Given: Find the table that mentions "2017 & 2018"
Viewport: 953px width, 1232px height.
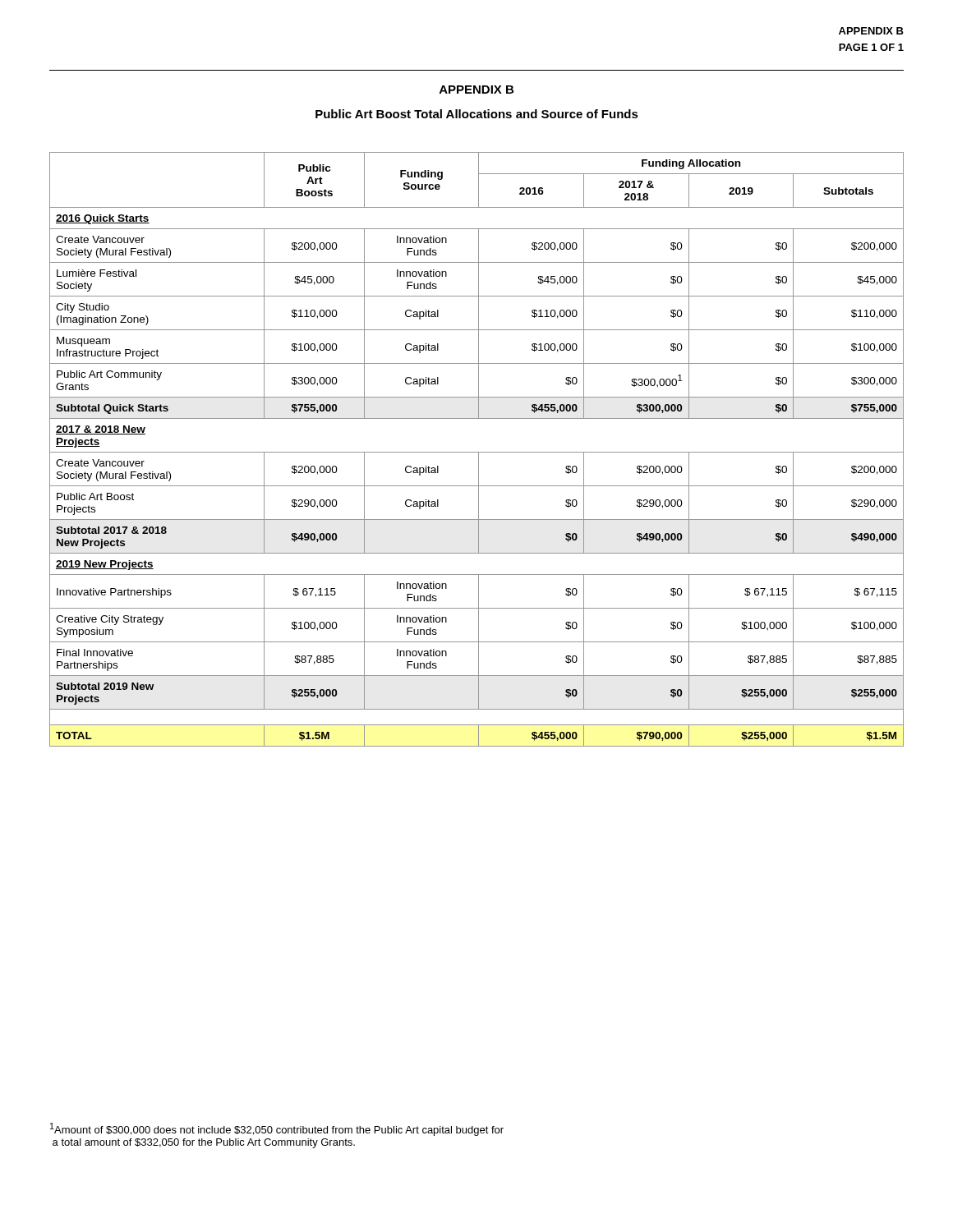Looking at the screenshot, I should point(476,449).
